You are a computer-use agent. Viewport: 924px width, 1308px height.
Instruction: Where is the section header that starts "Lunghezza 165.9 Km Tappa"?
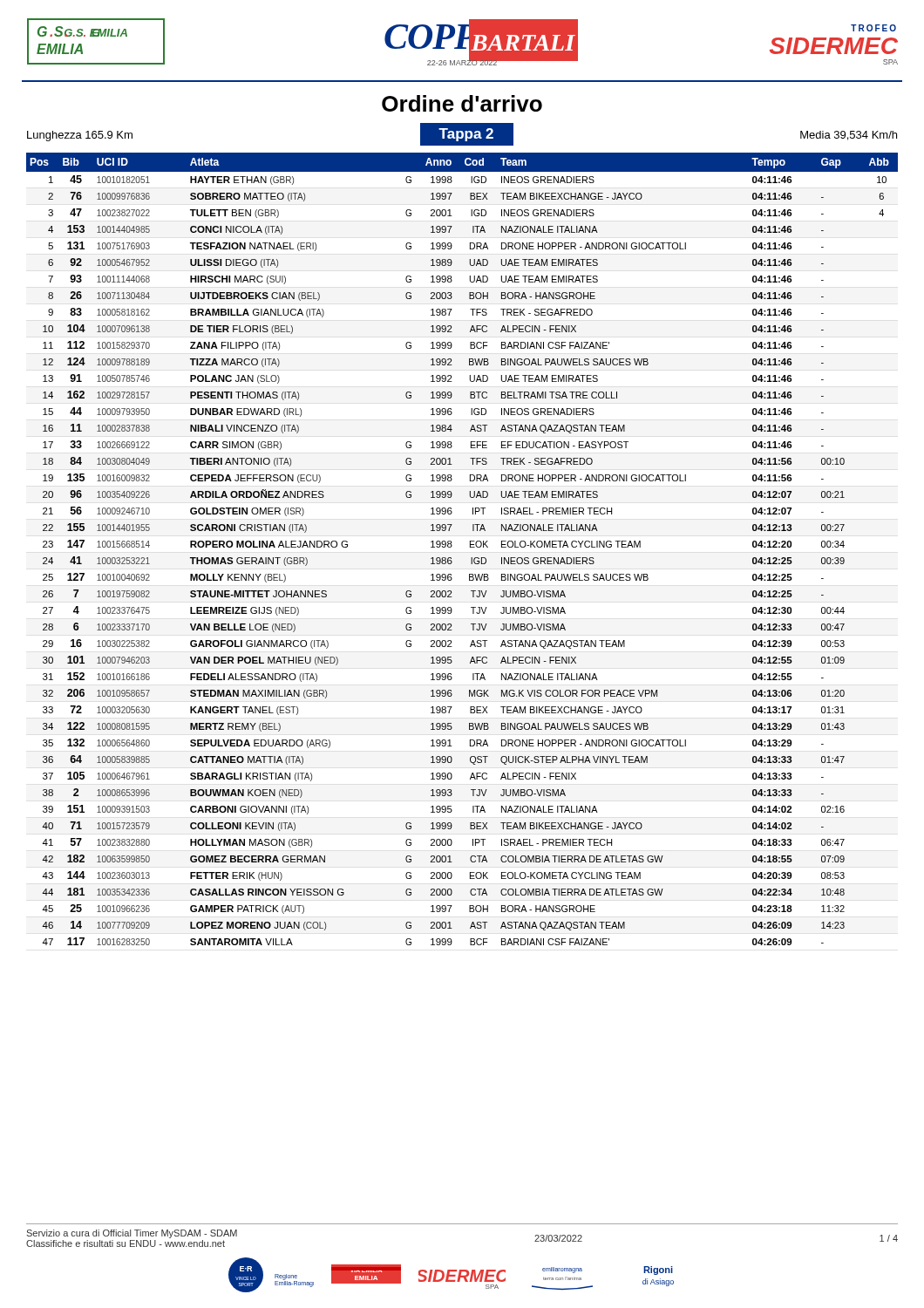(462, 134)
